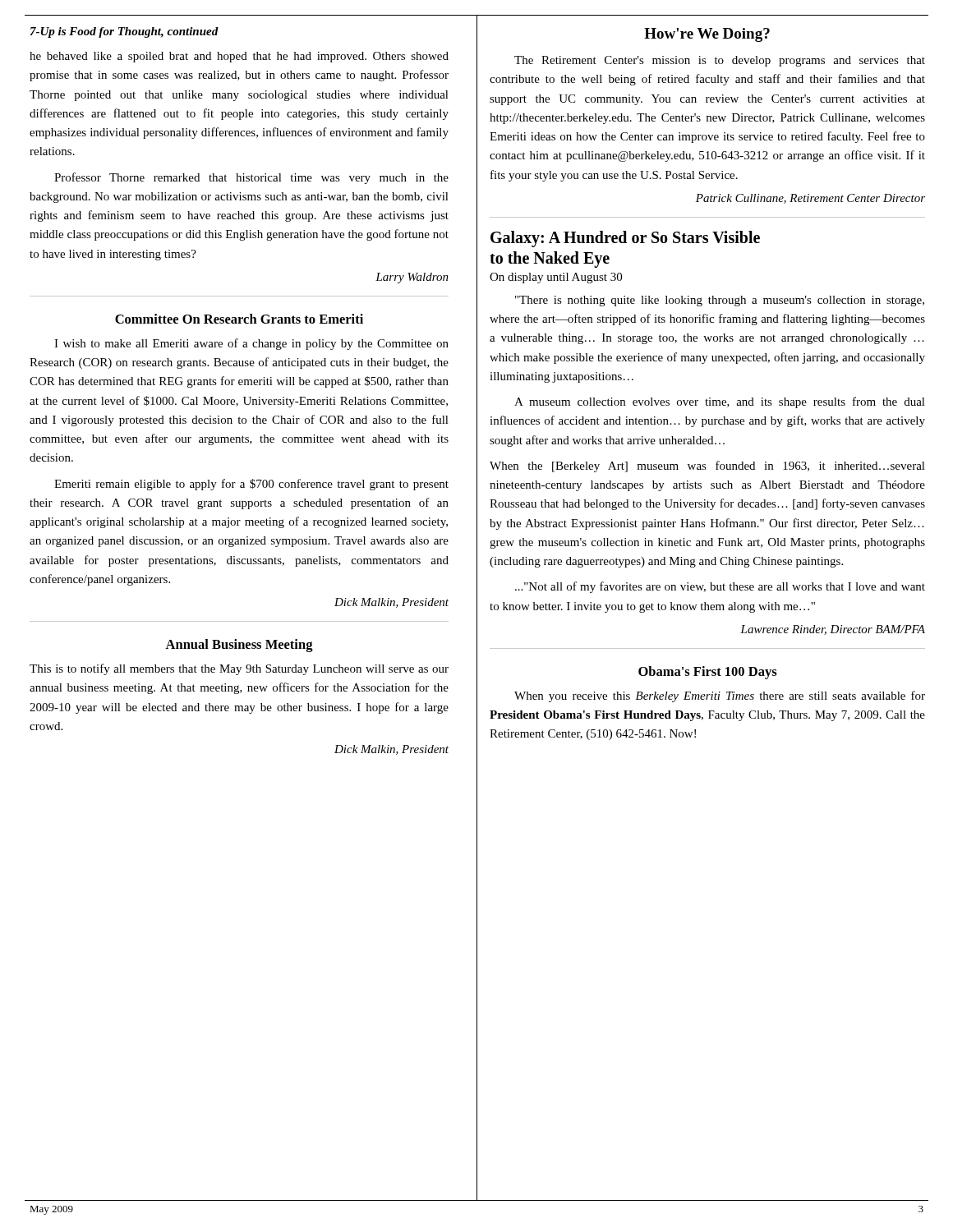Where does it say "Larry Waldron"?
Screen dimensions: 1232x953
point(412,277)
